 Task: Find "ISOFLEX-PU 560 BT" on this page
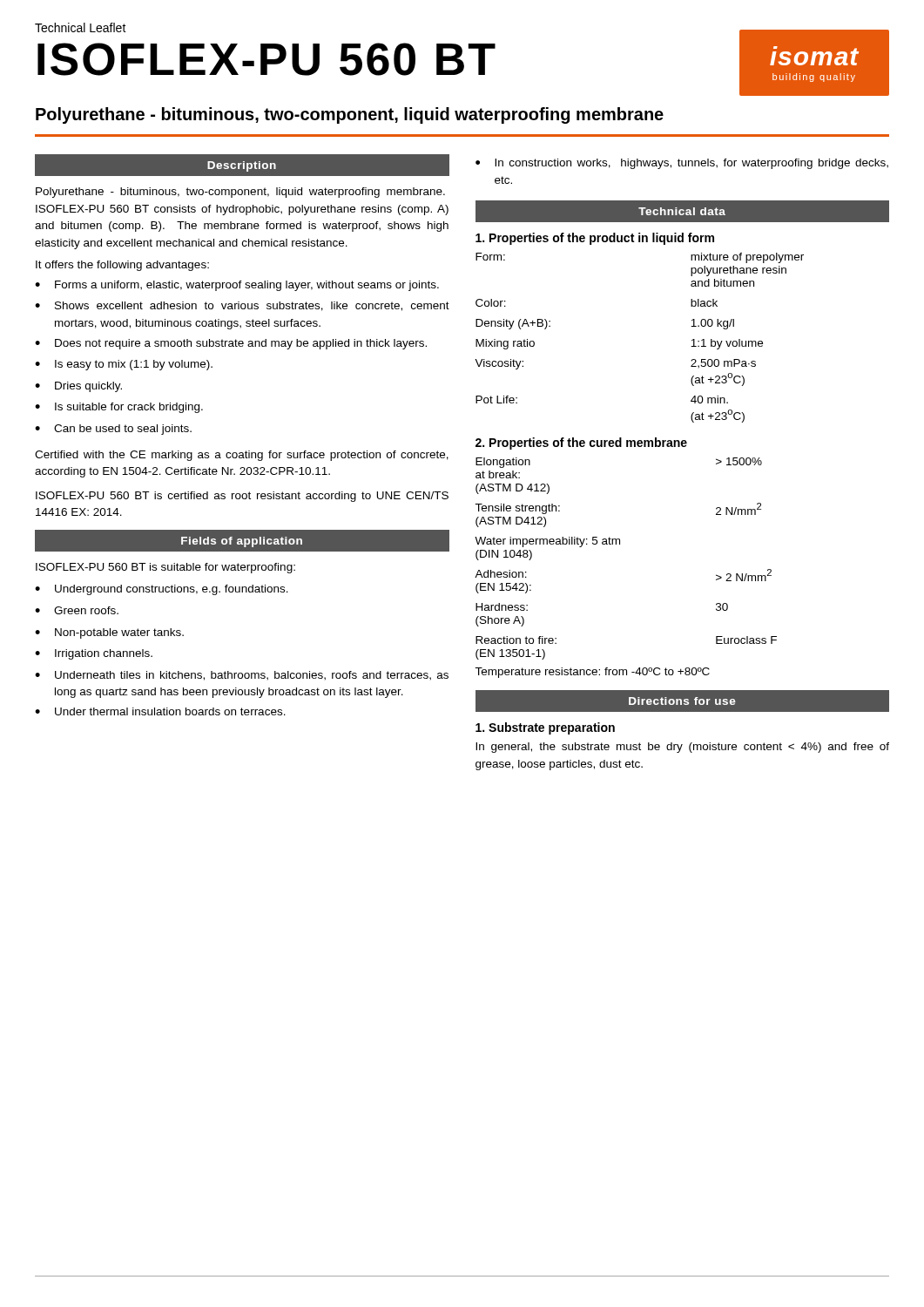[266, 59]
